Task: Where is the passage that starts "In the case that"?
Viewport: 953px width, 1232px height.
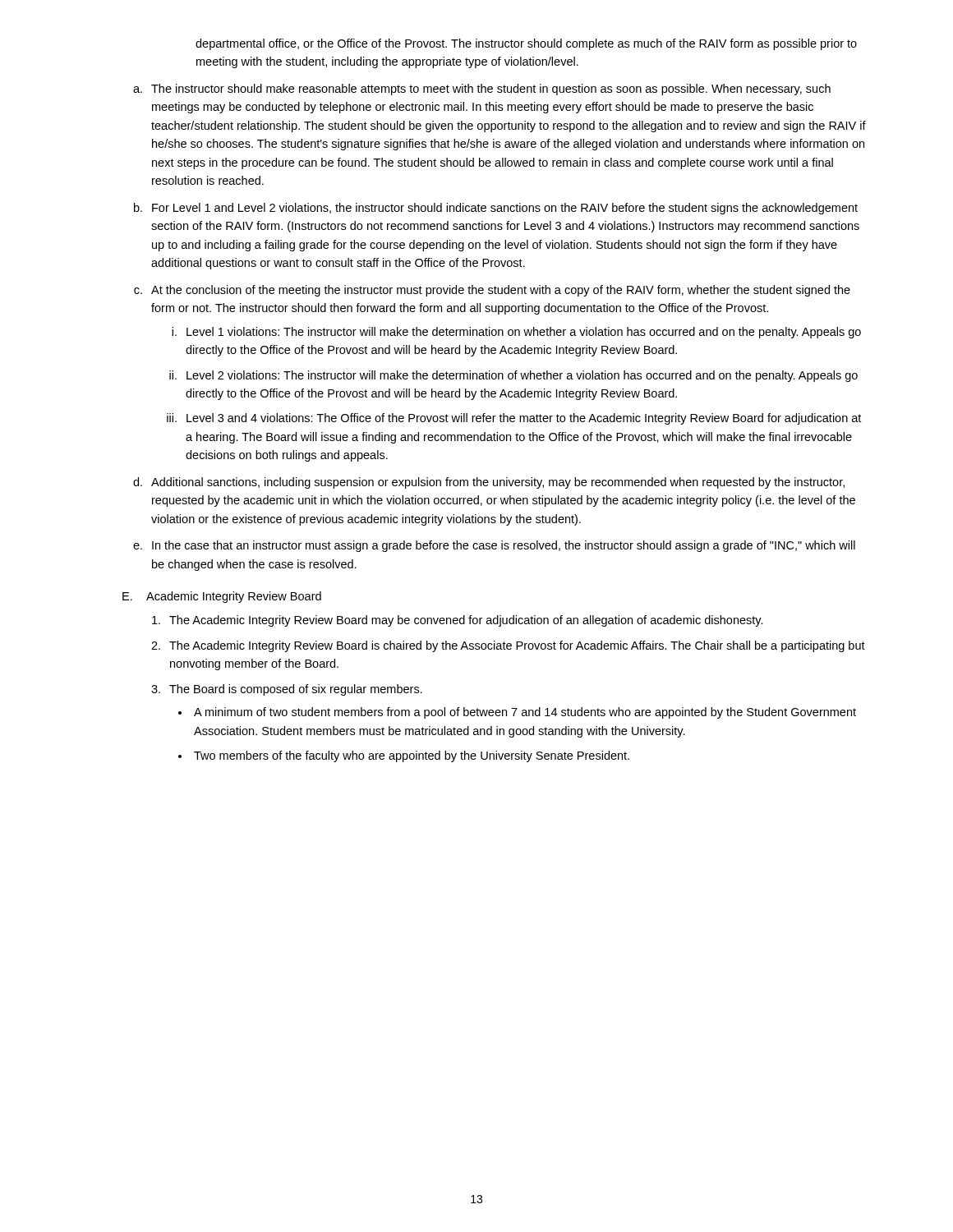Action: point(503,555)
